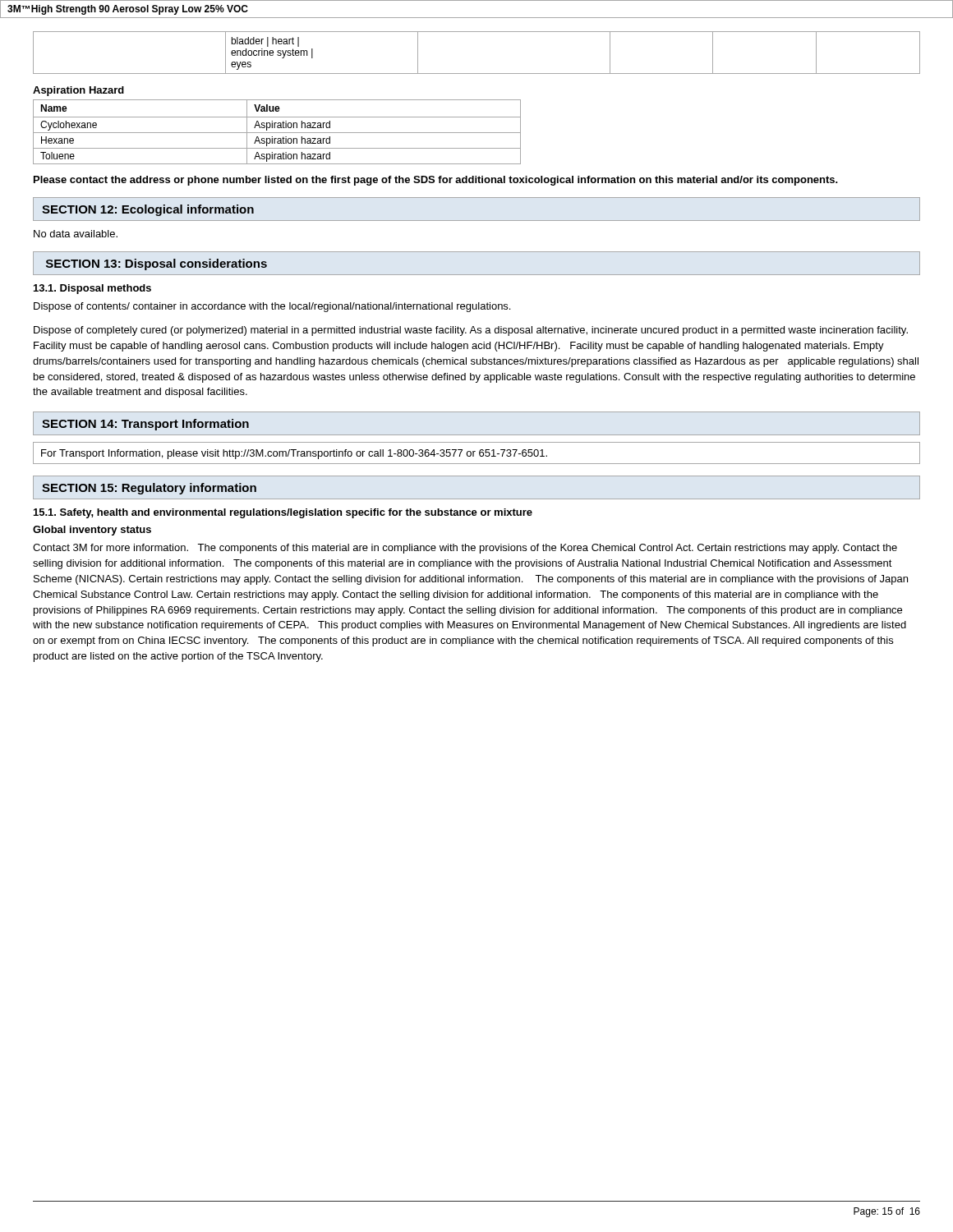Locate the text that reads "No data available."
Screen dimensions: 1232x953
pyautogui.click(x=76, y=234)
